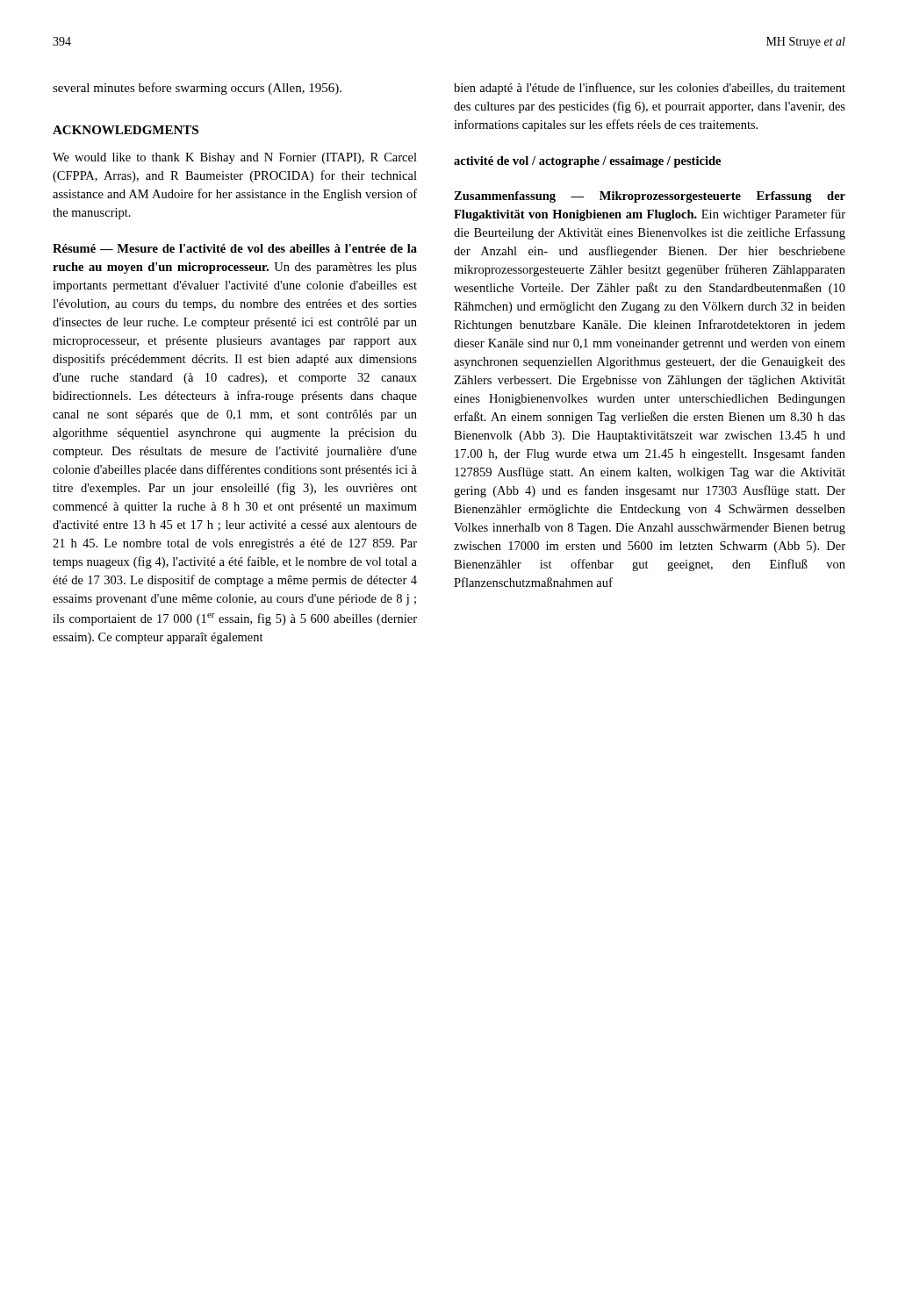Viewport: 898px width, 1316px height.
Task: Locate the block of text that opens with "Zusammenfassung — Mikroprozessorgesteuerte Erfassung"
Action: point(650,389)
